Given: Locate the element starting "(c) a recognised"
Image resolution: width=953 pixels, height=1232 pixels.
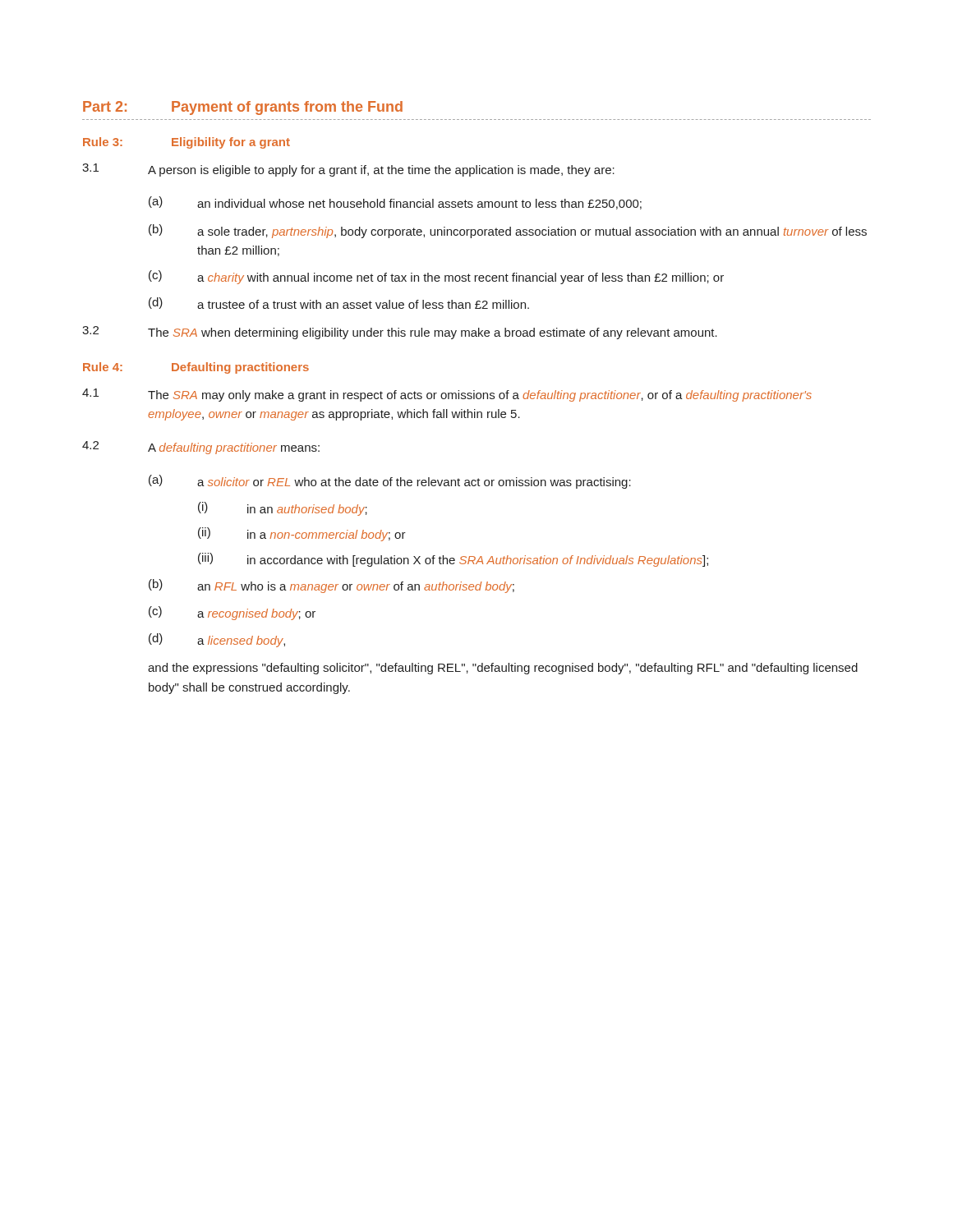Looking at the screenshot, I should tap(232, 613).
